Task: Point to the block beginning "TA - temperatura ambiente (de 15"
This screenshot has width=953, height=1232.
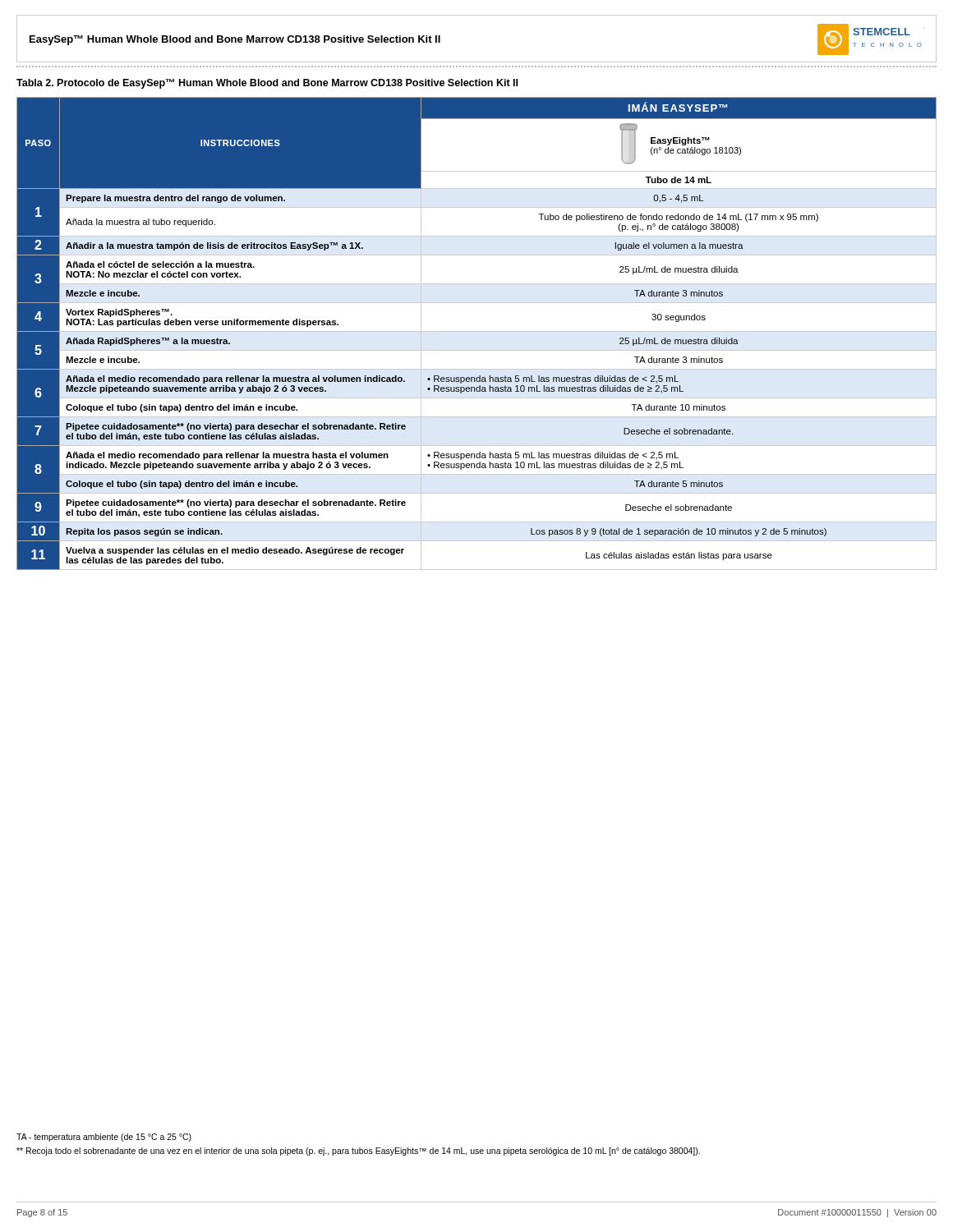Action: tap(358, 1144)
